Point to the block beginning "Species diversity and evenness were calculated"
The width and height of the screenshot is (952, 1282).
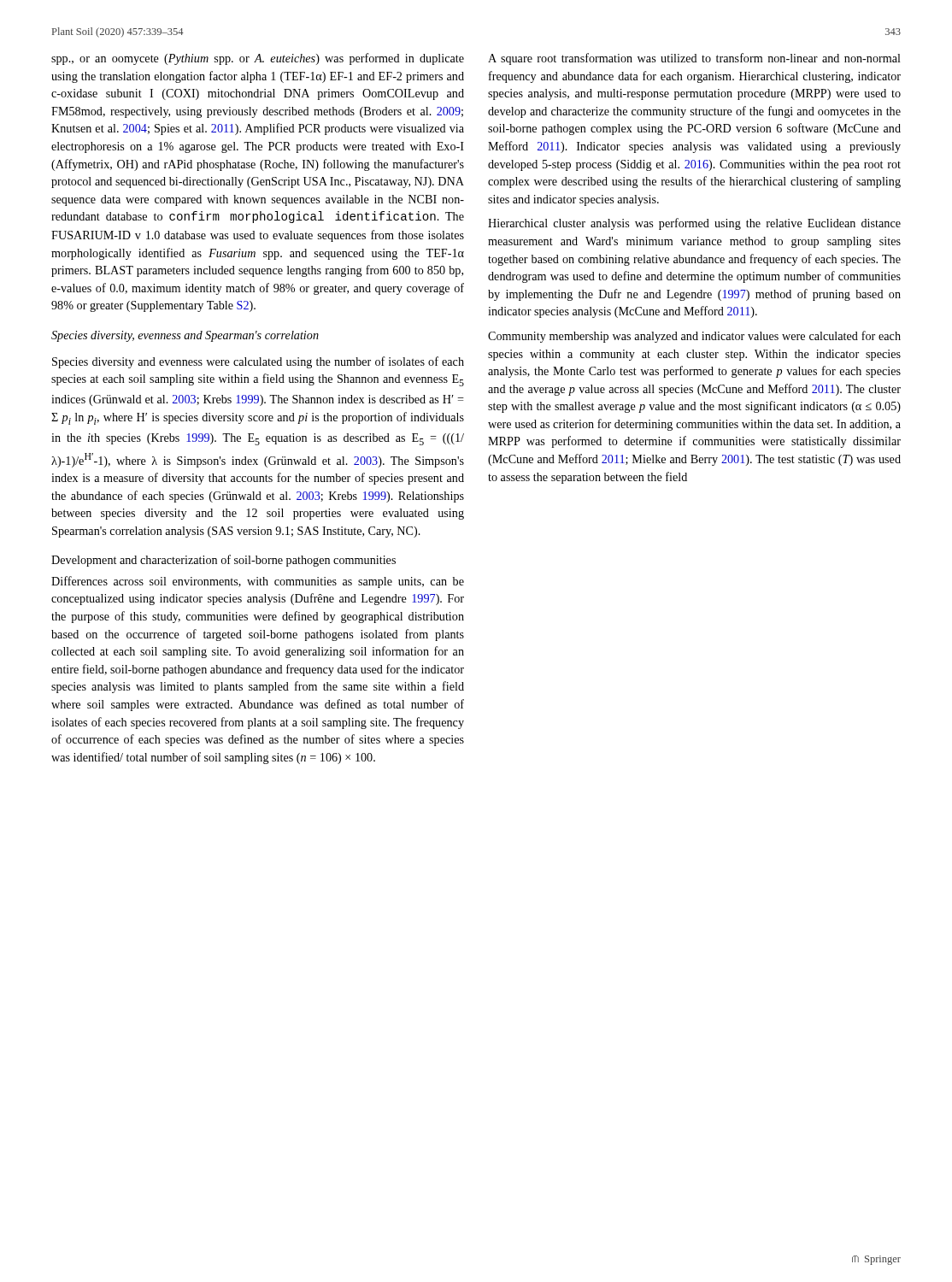[x=258, y=446]
